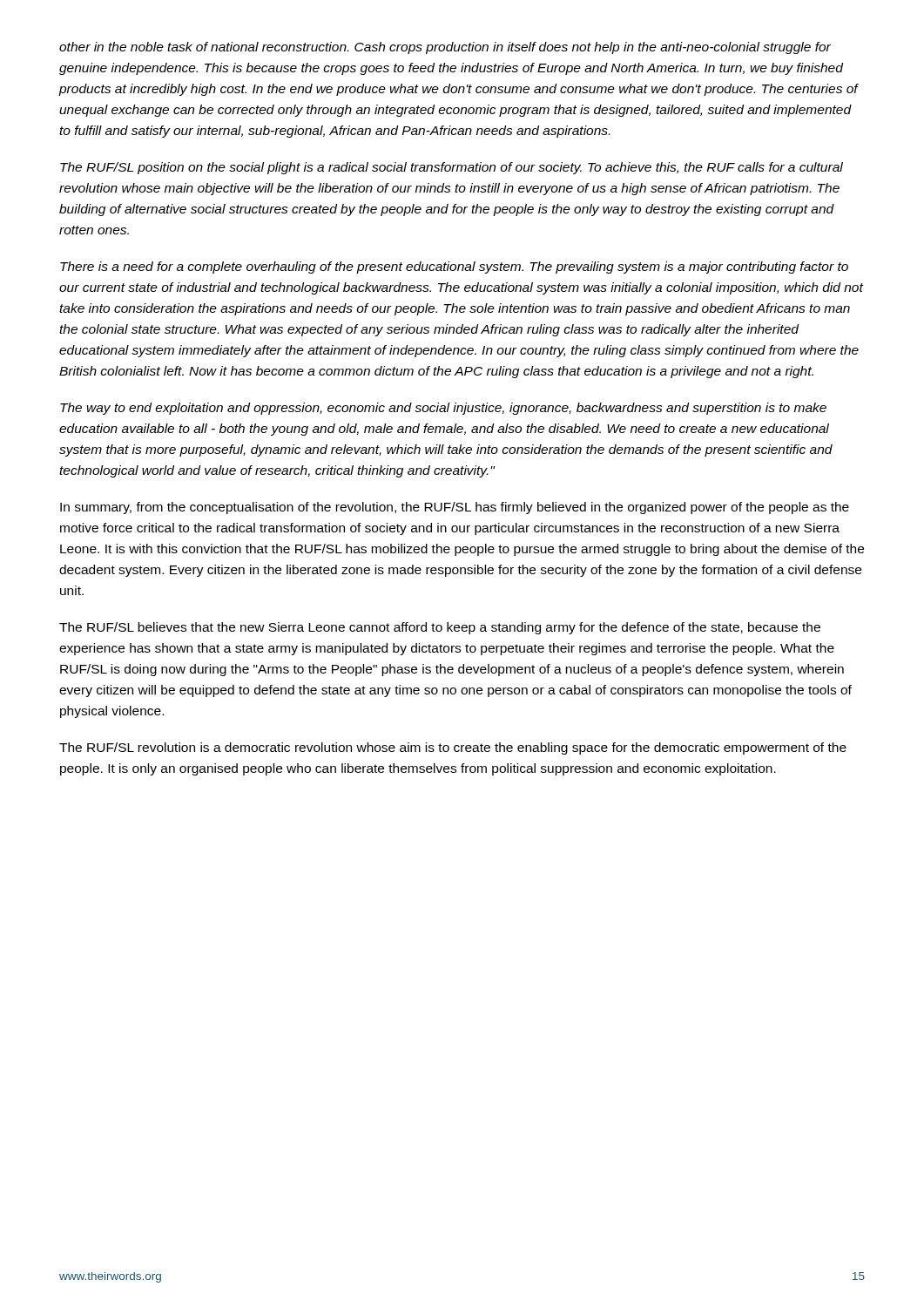Point to the text starting "In summary, from the conceptualisation"
Viewport: 924px width, 1307px height.
pyautogui.click(x=462, y=549)
